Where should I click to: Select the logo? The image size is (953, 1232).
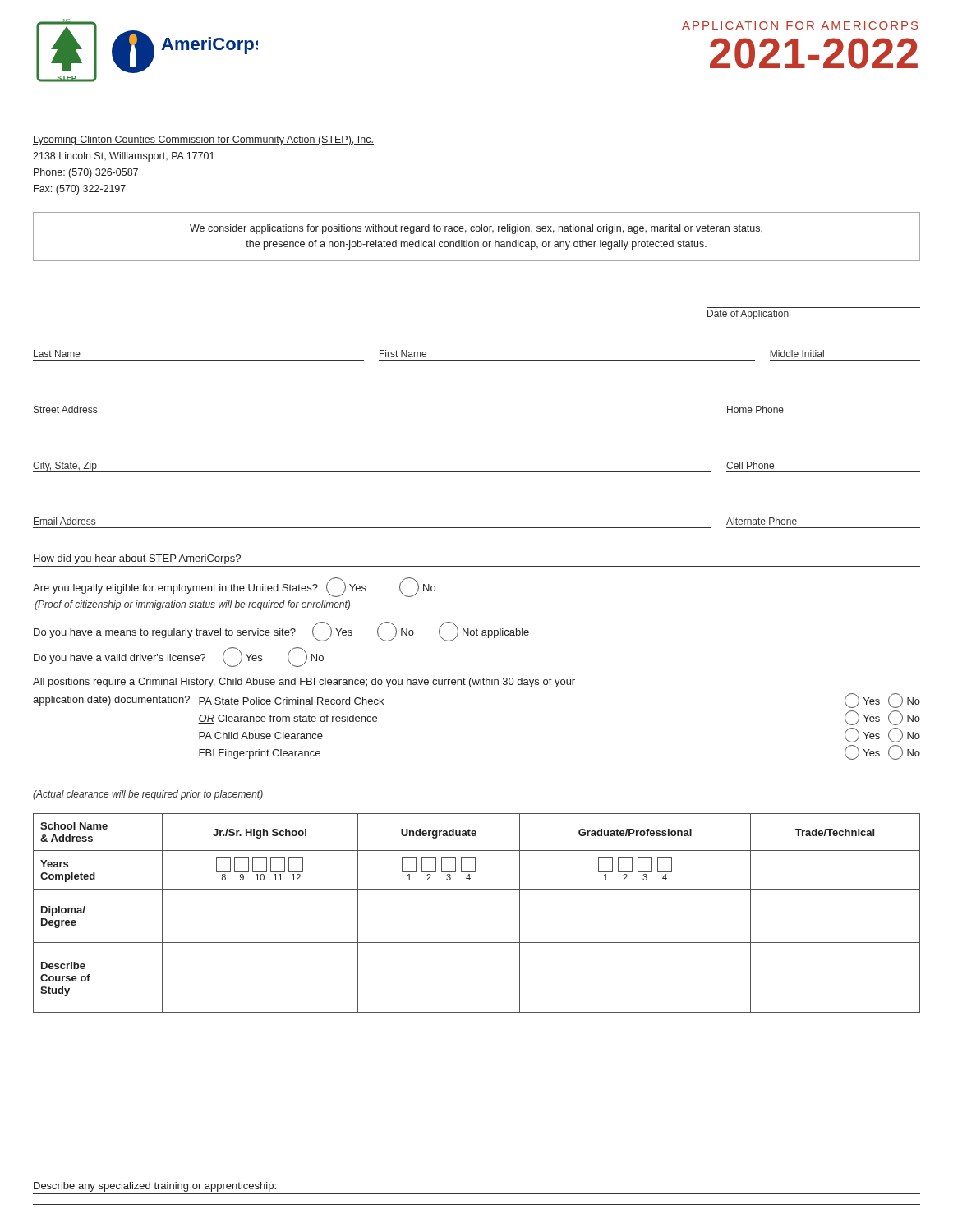point(476,52)
